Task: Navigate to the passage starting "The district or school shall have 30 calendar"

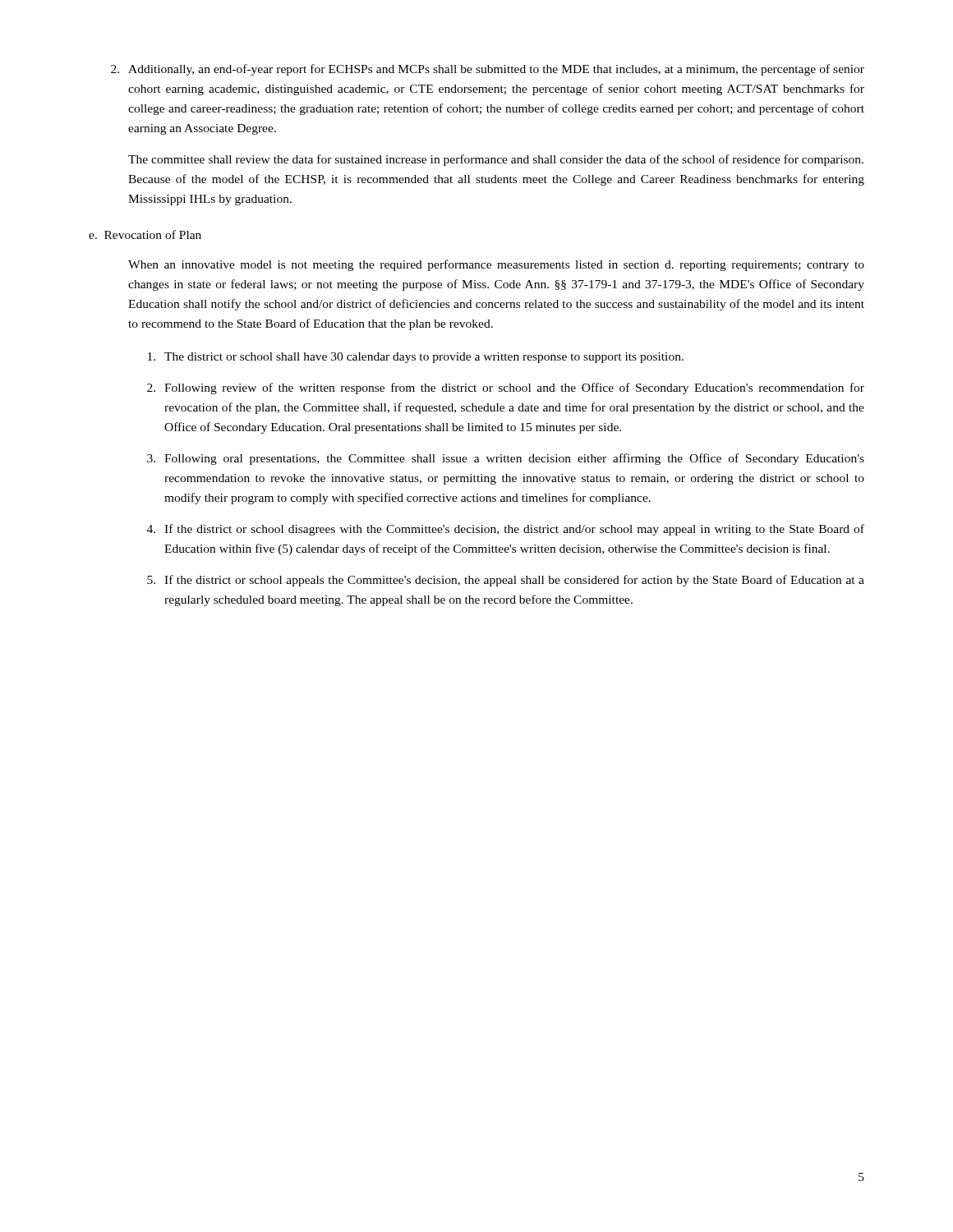Action: coord(496,357)
